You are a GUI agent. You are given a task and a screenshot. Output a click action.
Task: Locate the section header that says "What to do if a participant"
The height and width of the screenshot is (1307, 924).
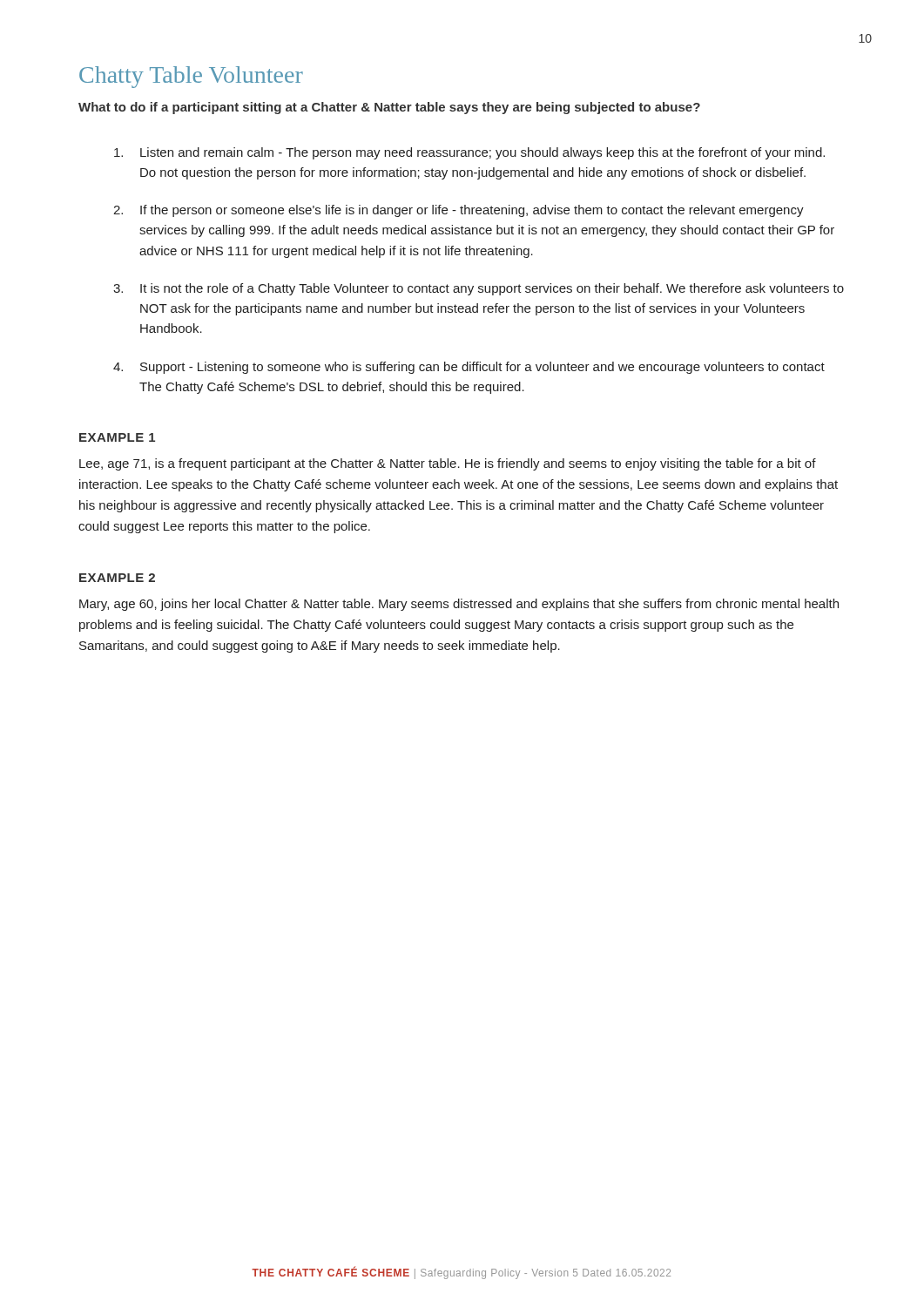(389, 107)
